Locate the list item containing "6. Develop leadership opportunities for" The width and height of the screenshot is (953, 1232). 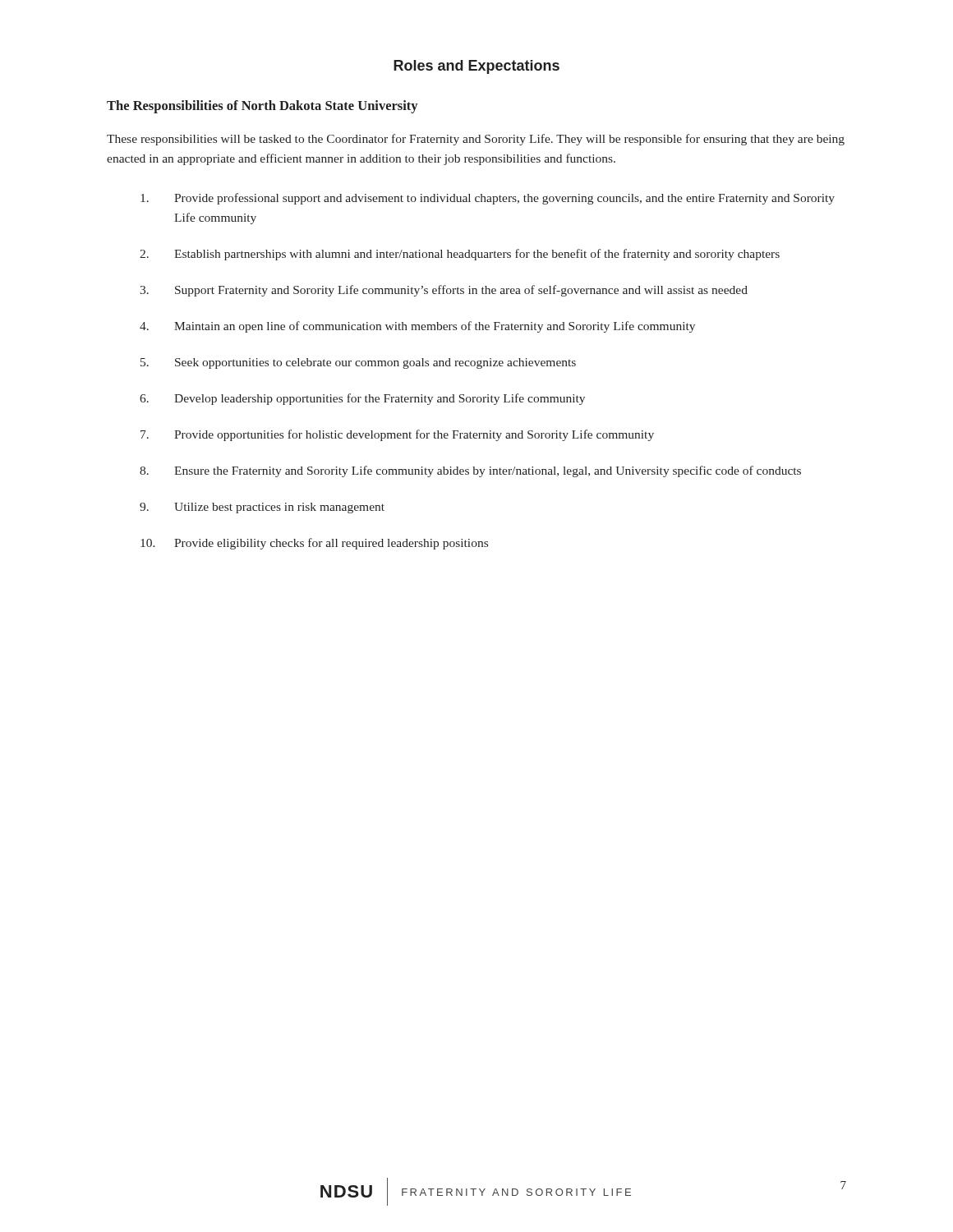pos(493,398)
